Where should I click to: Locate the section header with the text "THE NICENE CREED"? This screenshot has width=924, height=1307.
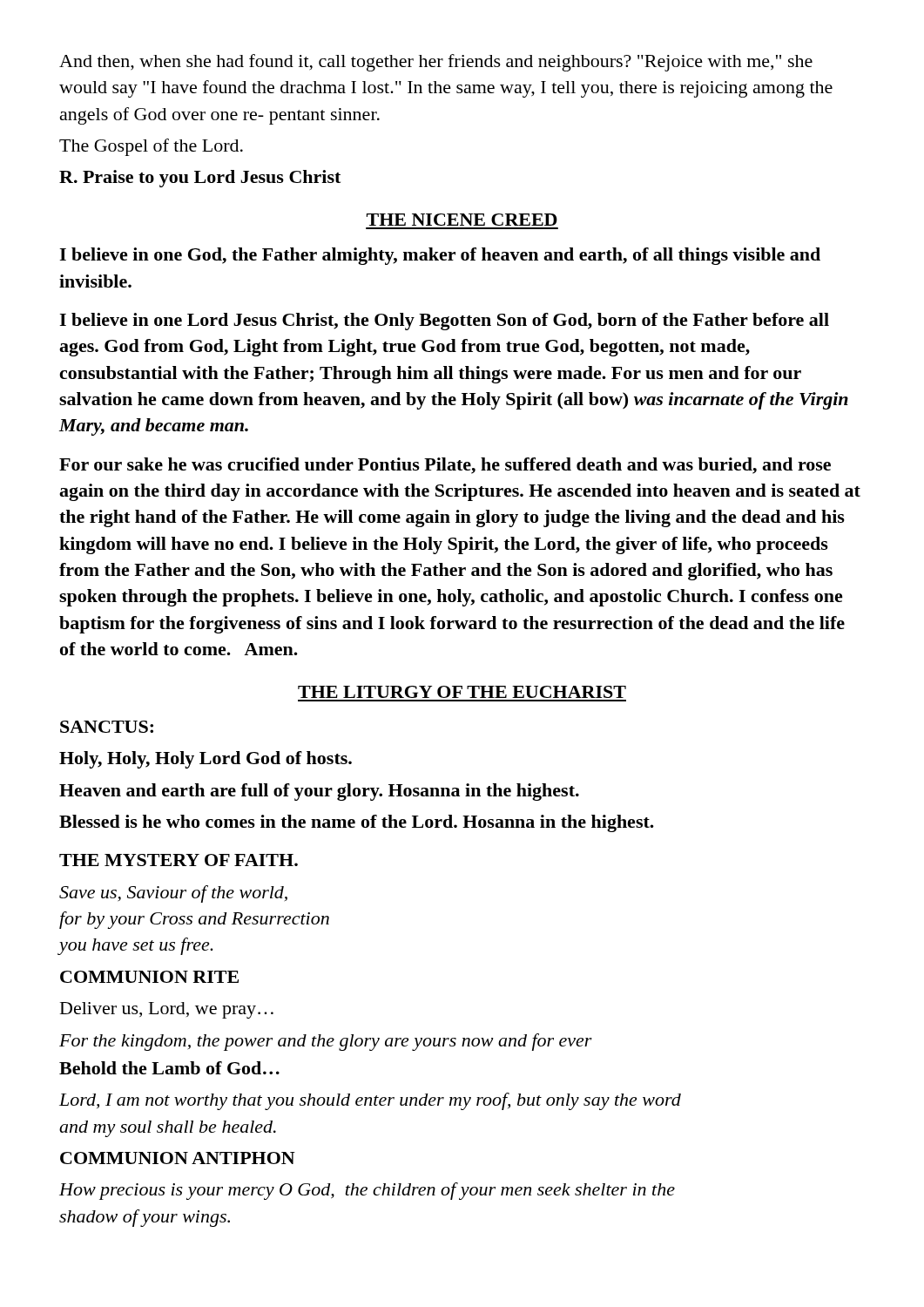click(462, 220)
